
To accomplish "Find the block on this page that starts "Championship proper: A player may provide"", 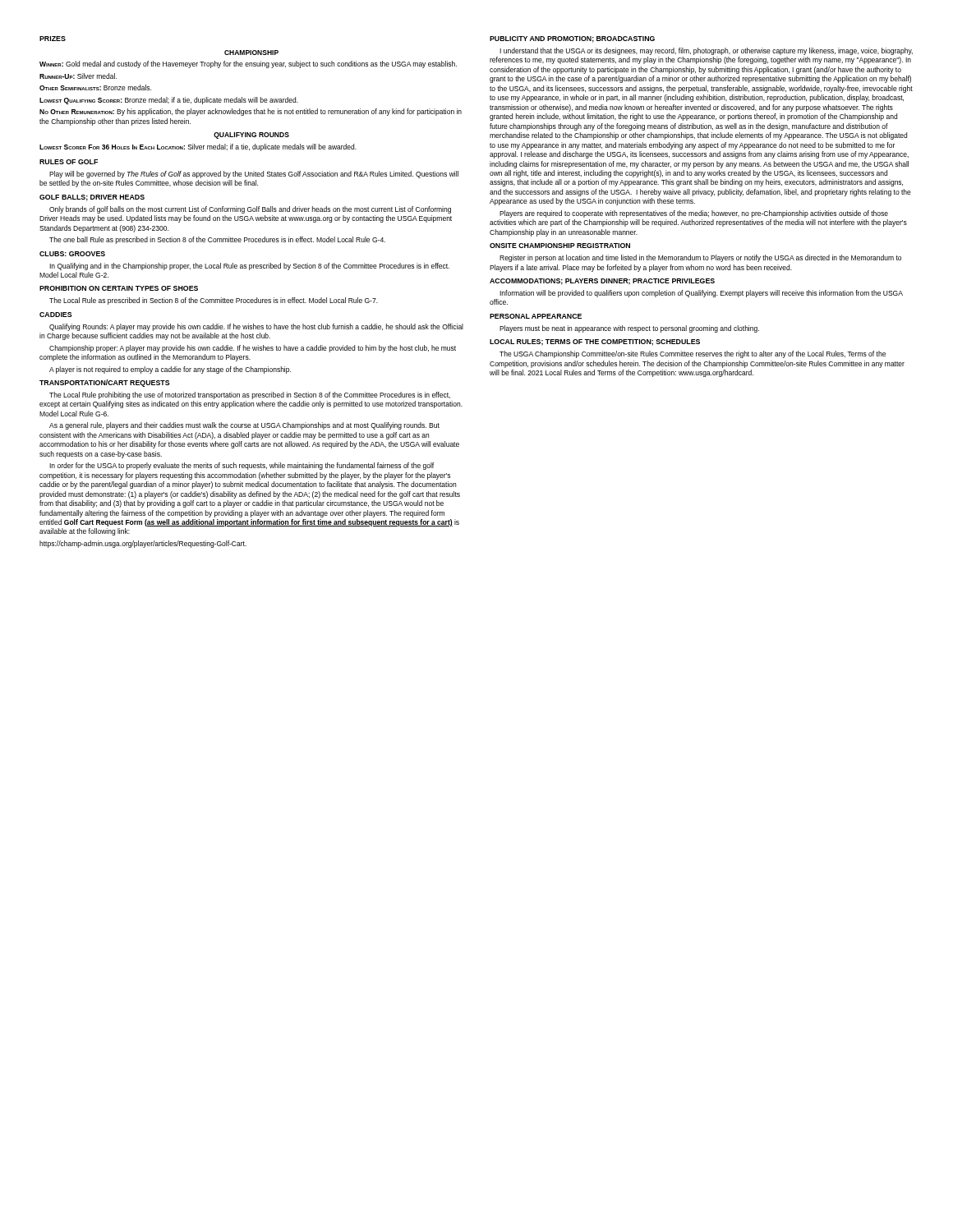I will pyautogui.click(x=248, y=353).
